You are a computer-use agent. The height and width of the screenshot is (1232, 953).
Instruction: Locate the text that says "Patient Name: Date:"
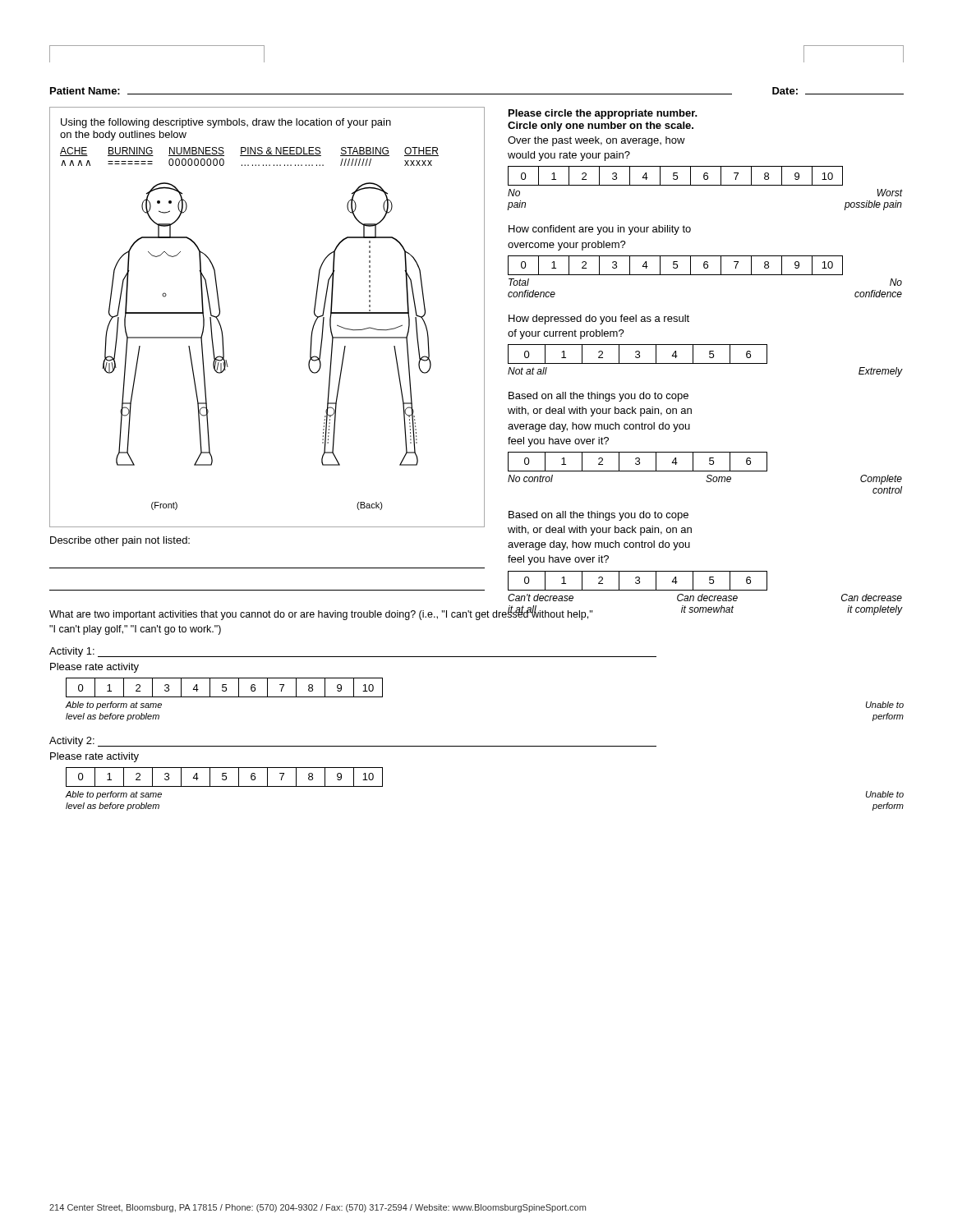[476, 90]
